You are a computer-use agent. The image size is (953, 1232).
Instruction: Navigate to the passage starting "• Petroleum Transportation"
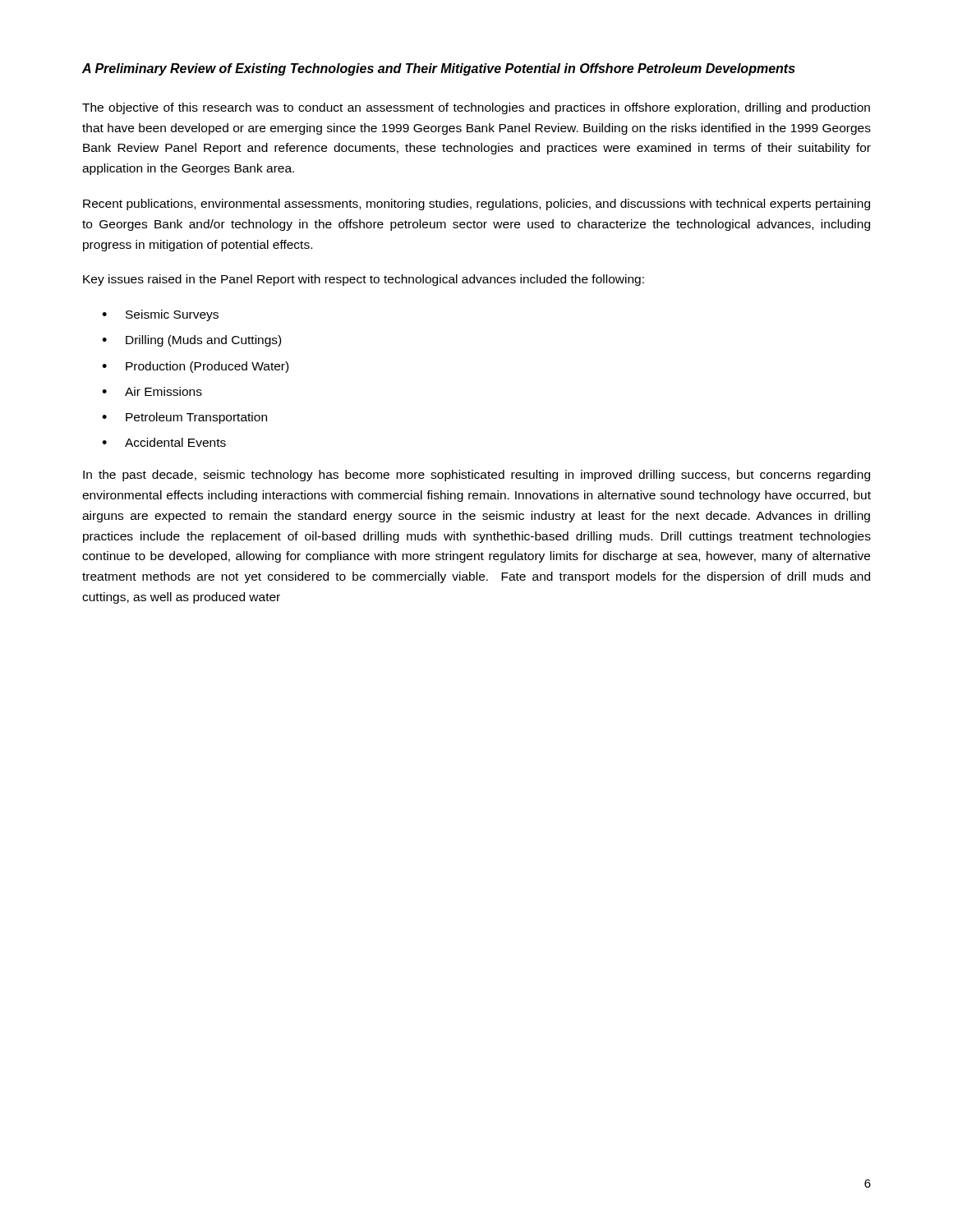tap(185, 418)
